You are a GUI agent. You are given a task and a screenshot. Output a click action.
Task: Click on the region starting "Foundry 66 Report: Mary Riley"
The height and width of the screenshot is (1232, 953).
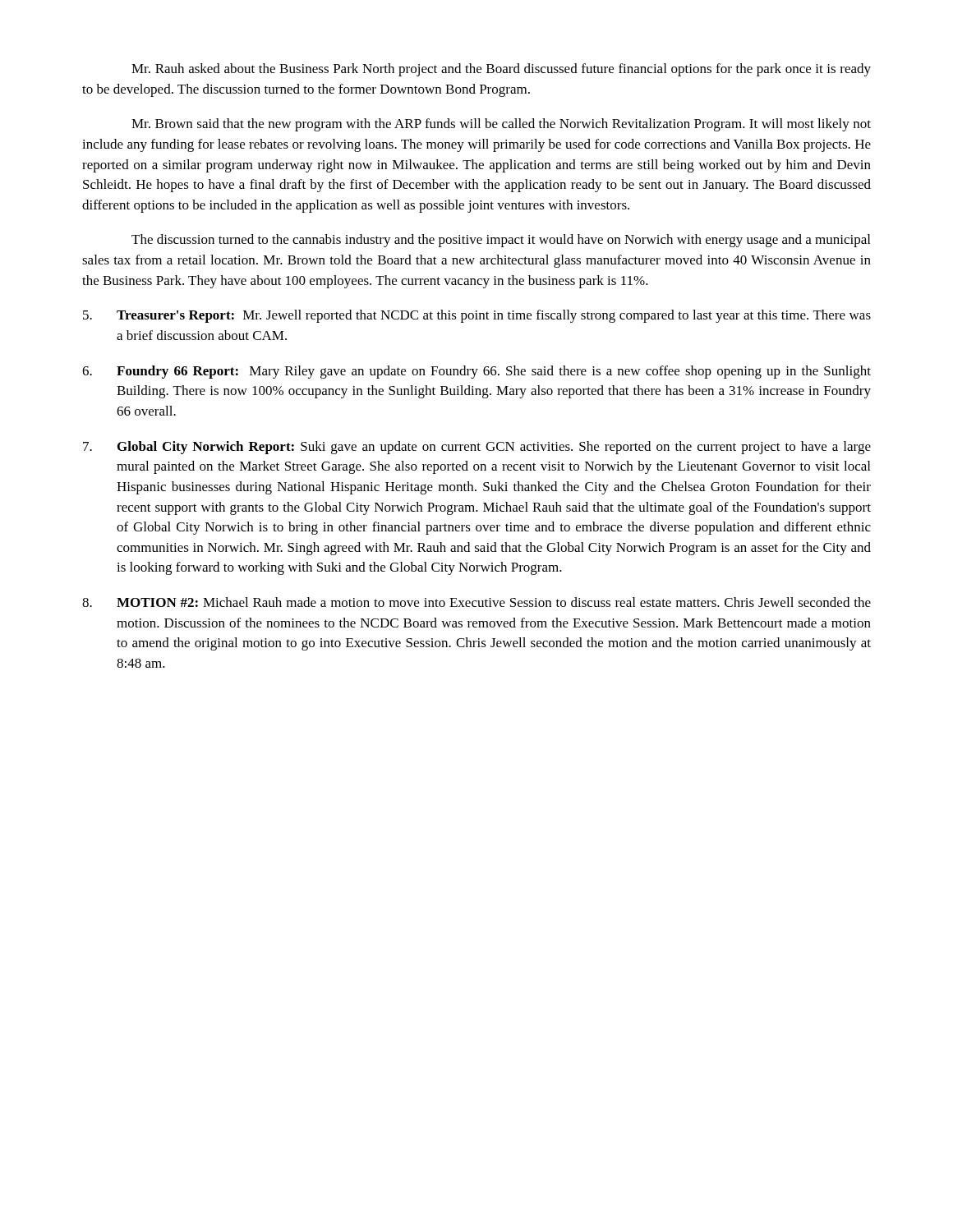click(476, 391)
